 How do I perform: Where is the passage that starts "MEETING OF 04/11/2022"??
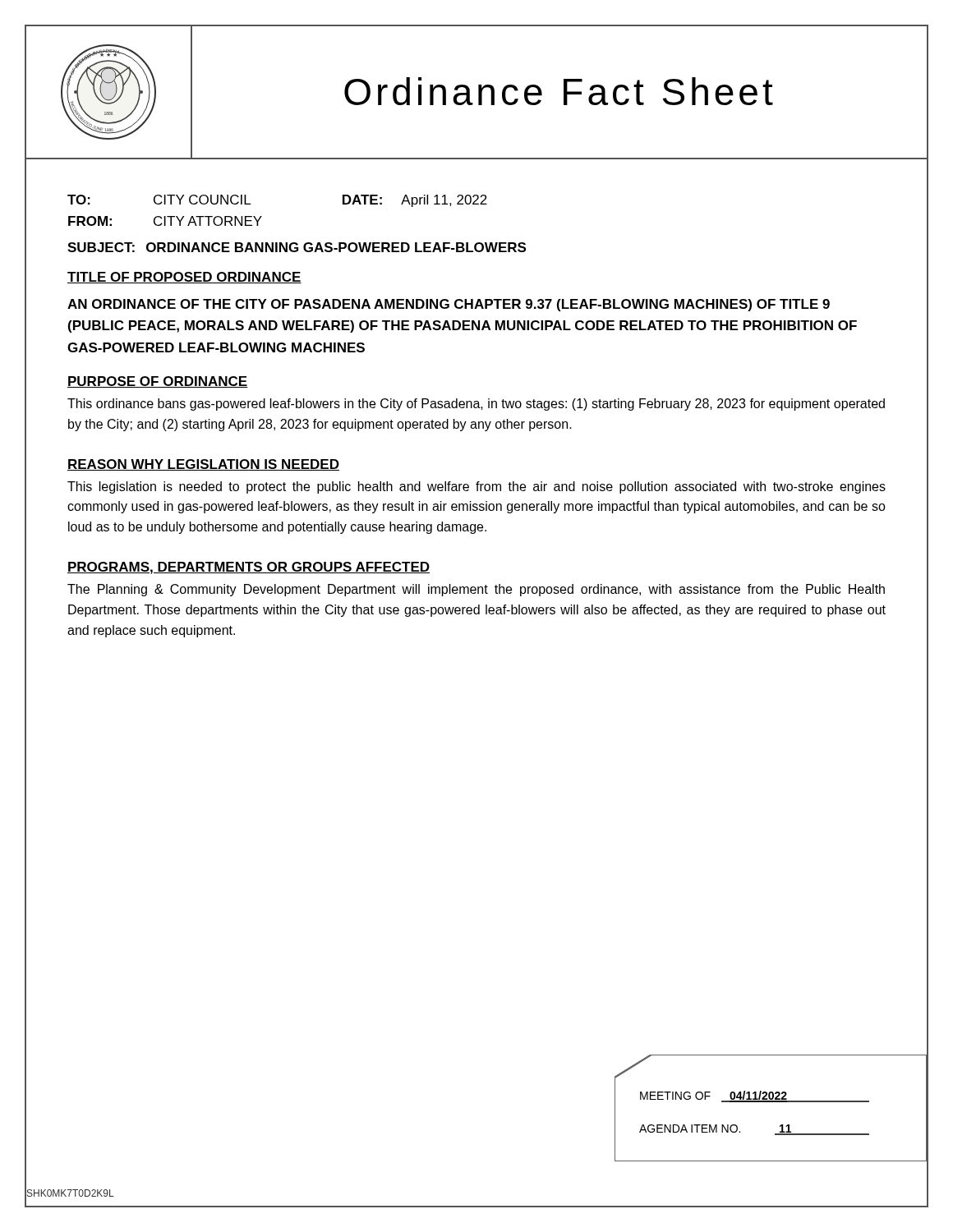pos(771,1108)
